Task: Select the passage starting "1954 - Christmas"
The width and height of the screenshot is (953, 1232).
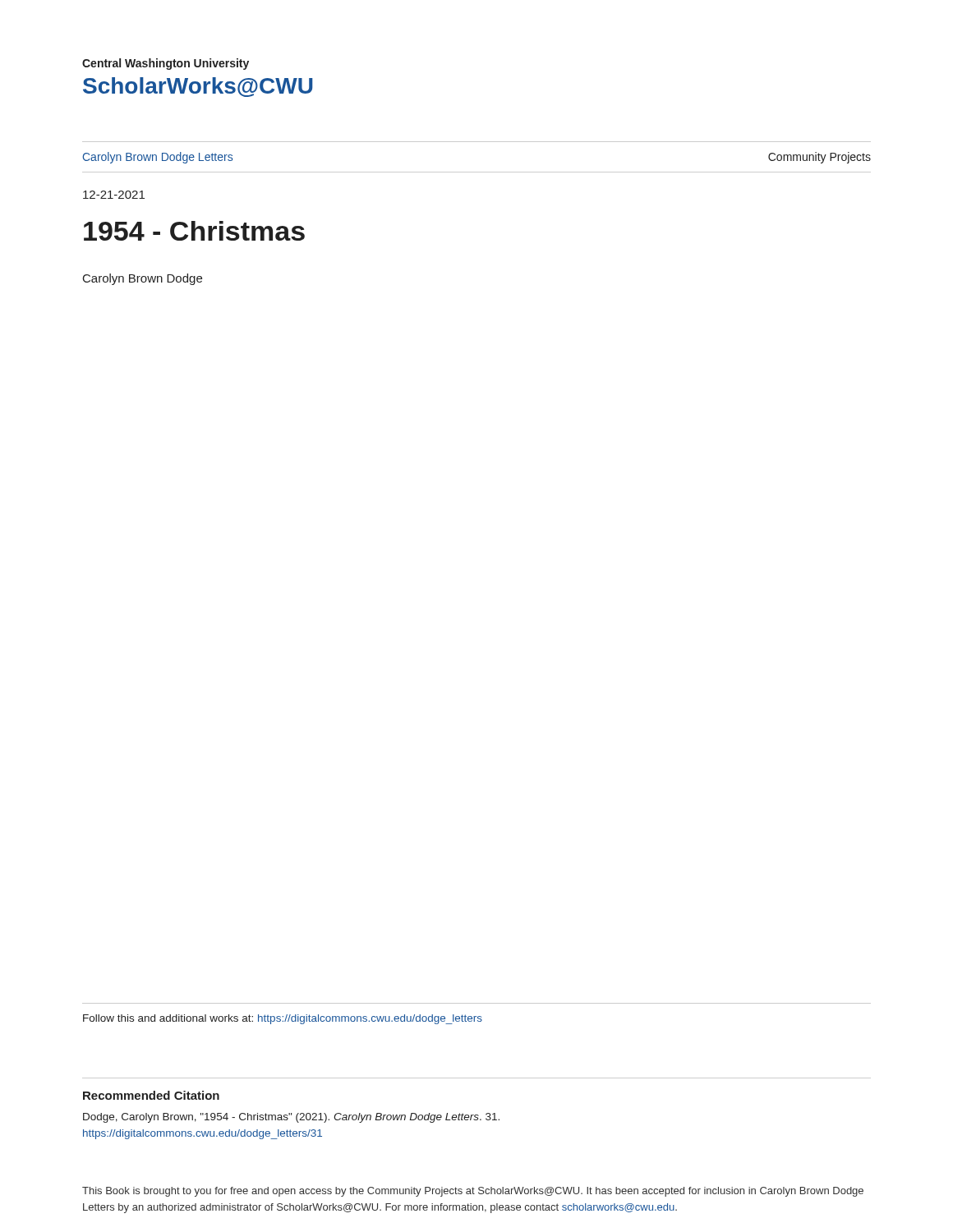Action: click(x=194, y=231)
